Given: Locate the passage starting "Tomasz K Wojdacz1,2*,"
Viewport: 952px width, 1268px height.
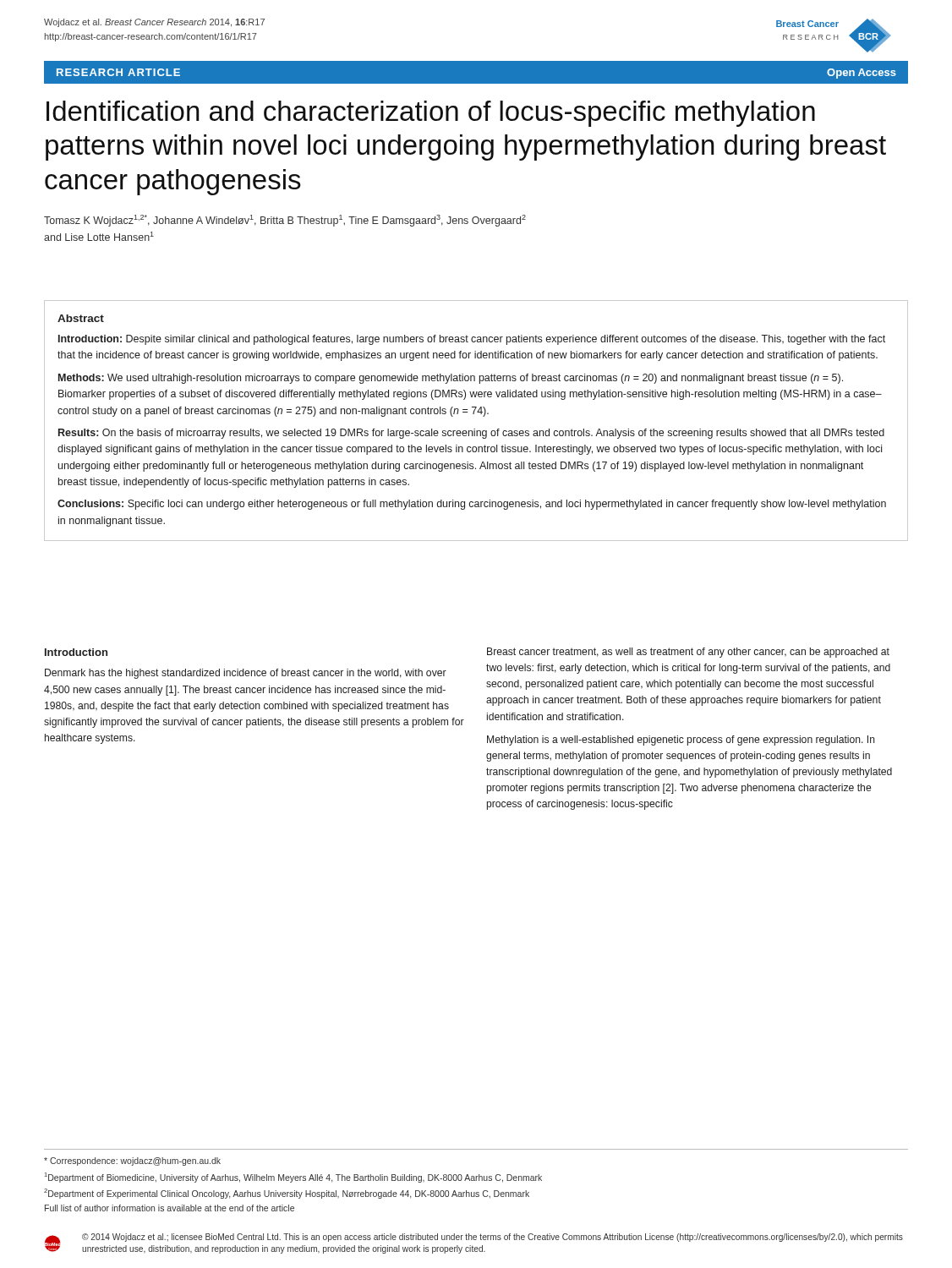Looking at the screenshot, I should pyautogui.click(x=285, y=228).
